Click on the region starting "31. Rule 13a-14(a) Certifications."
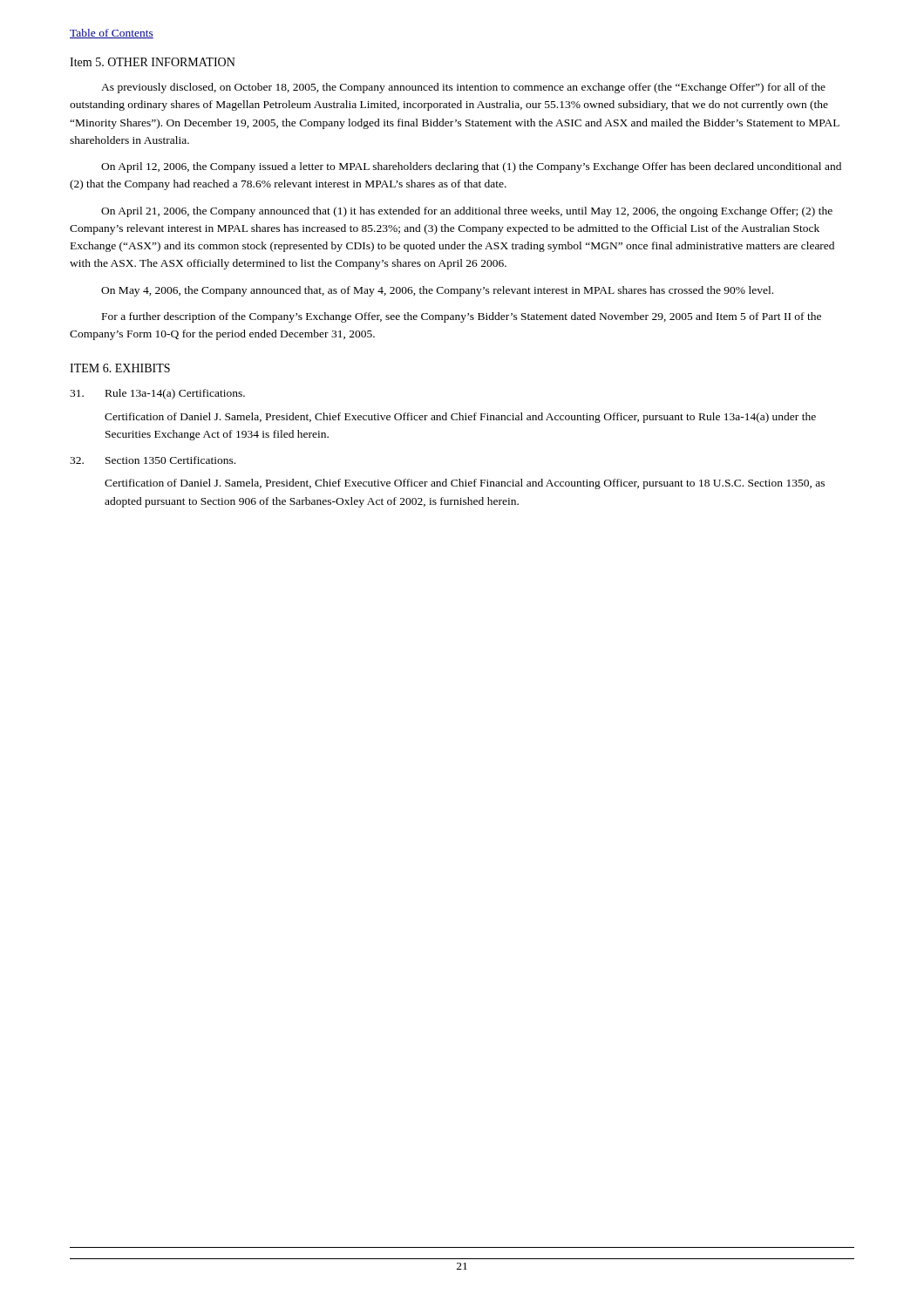The width and height of the screenshot is (924, 1308). [157, 394]
